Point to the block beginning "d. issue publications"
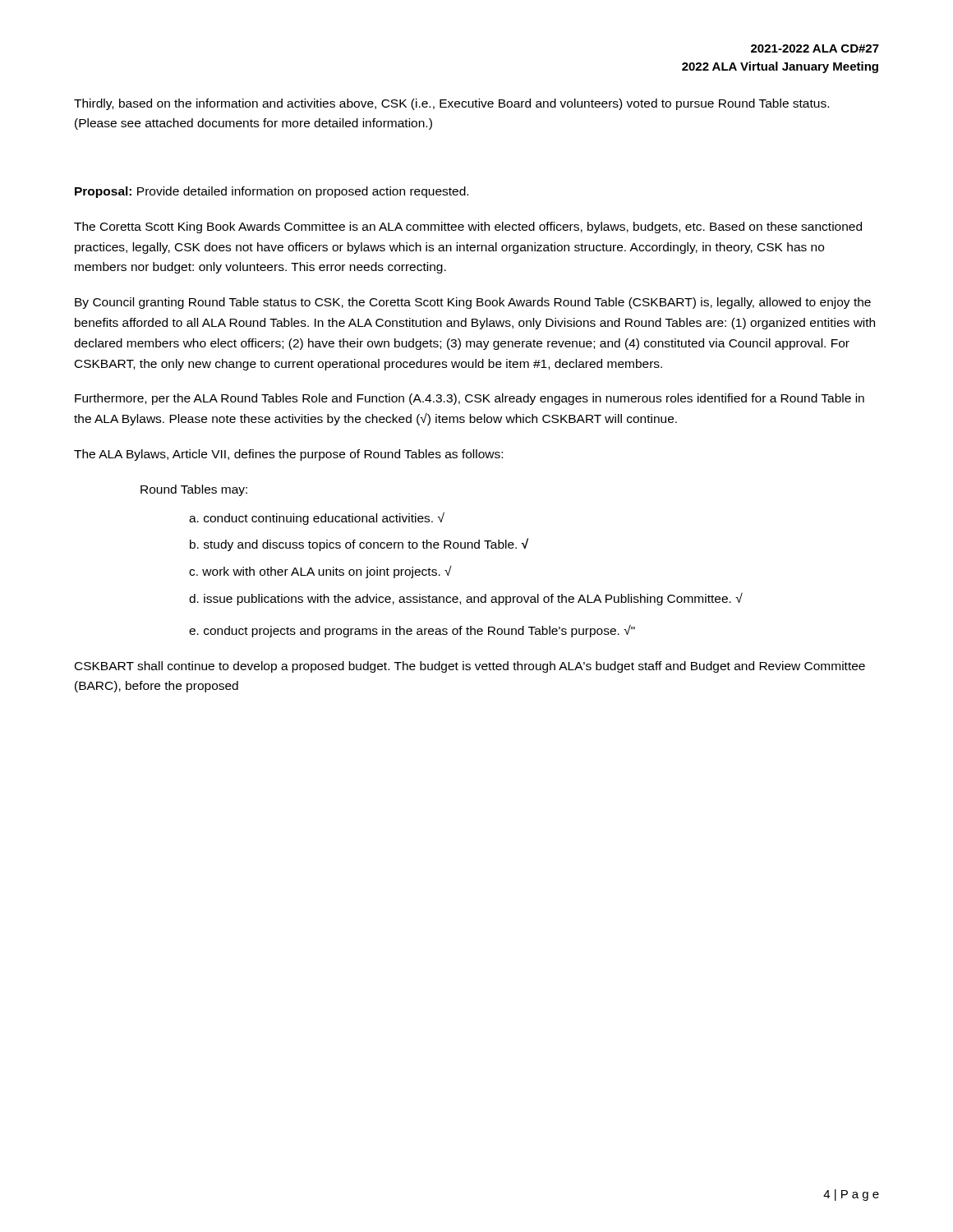Screen dimensions: 1232x953 tap(466, 598)
